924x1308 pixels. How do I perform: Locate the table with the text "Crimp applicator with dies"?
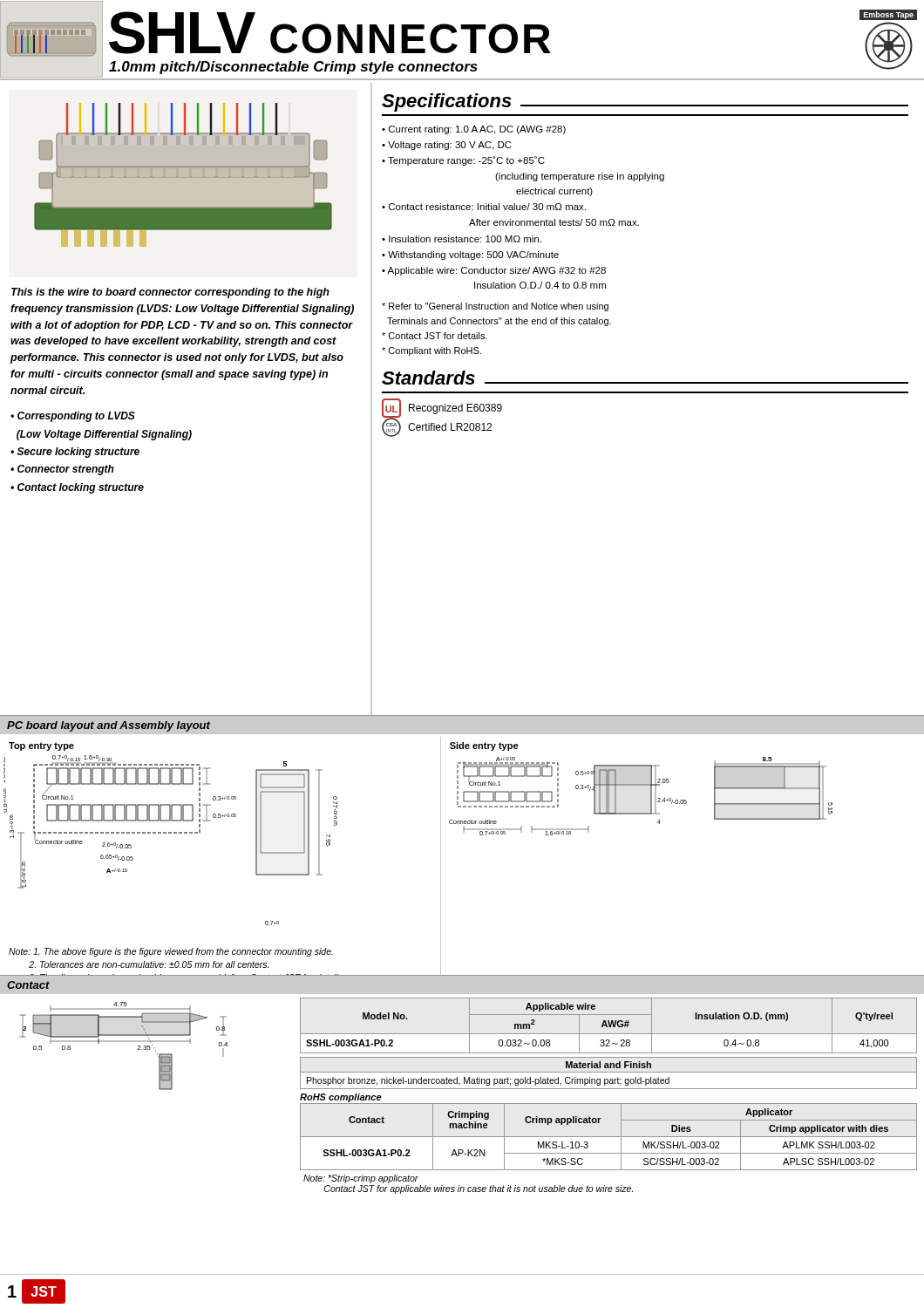tap(608, 1136)
